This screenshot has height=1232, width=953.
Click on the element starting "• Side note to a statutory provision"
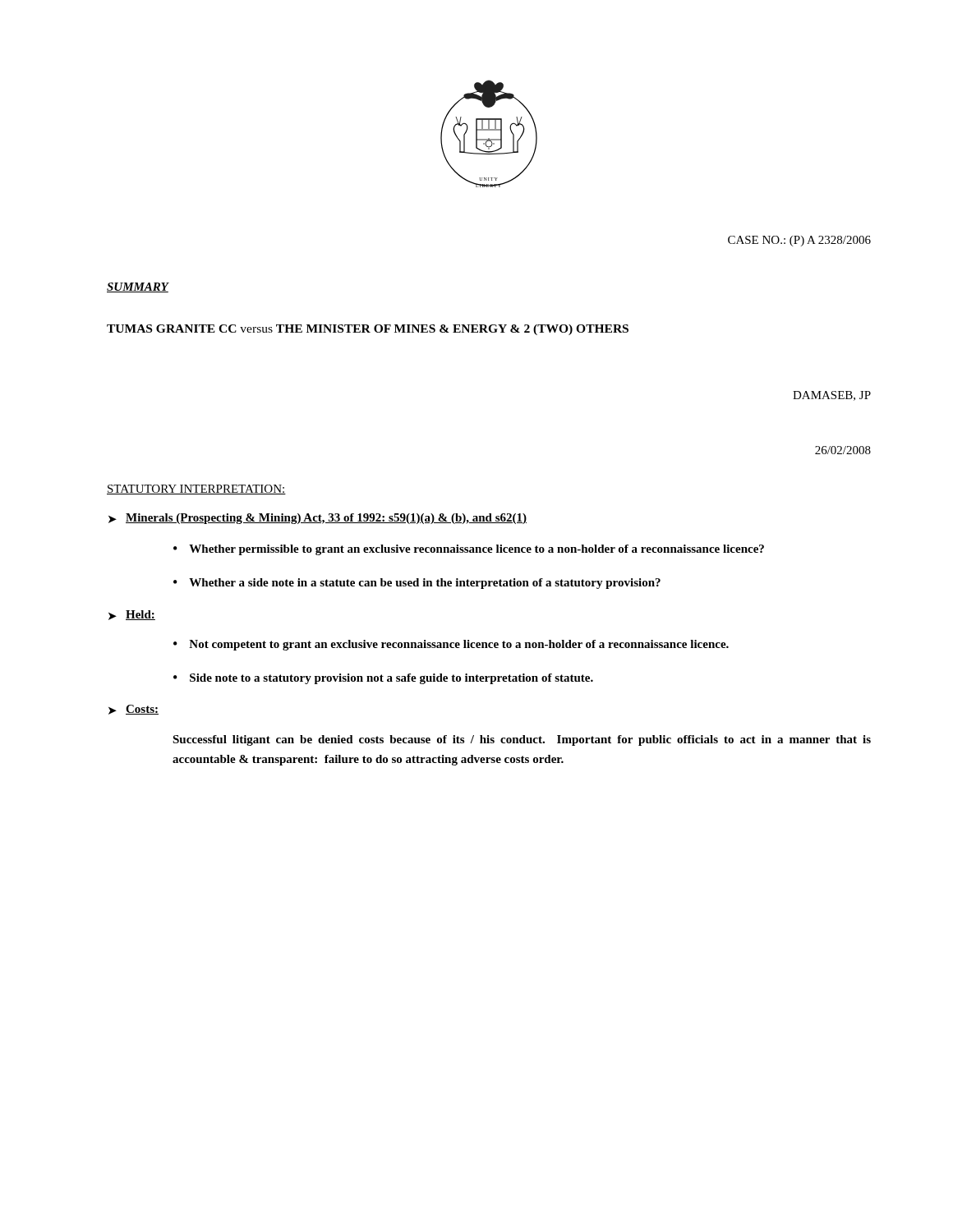click(522, 678)
